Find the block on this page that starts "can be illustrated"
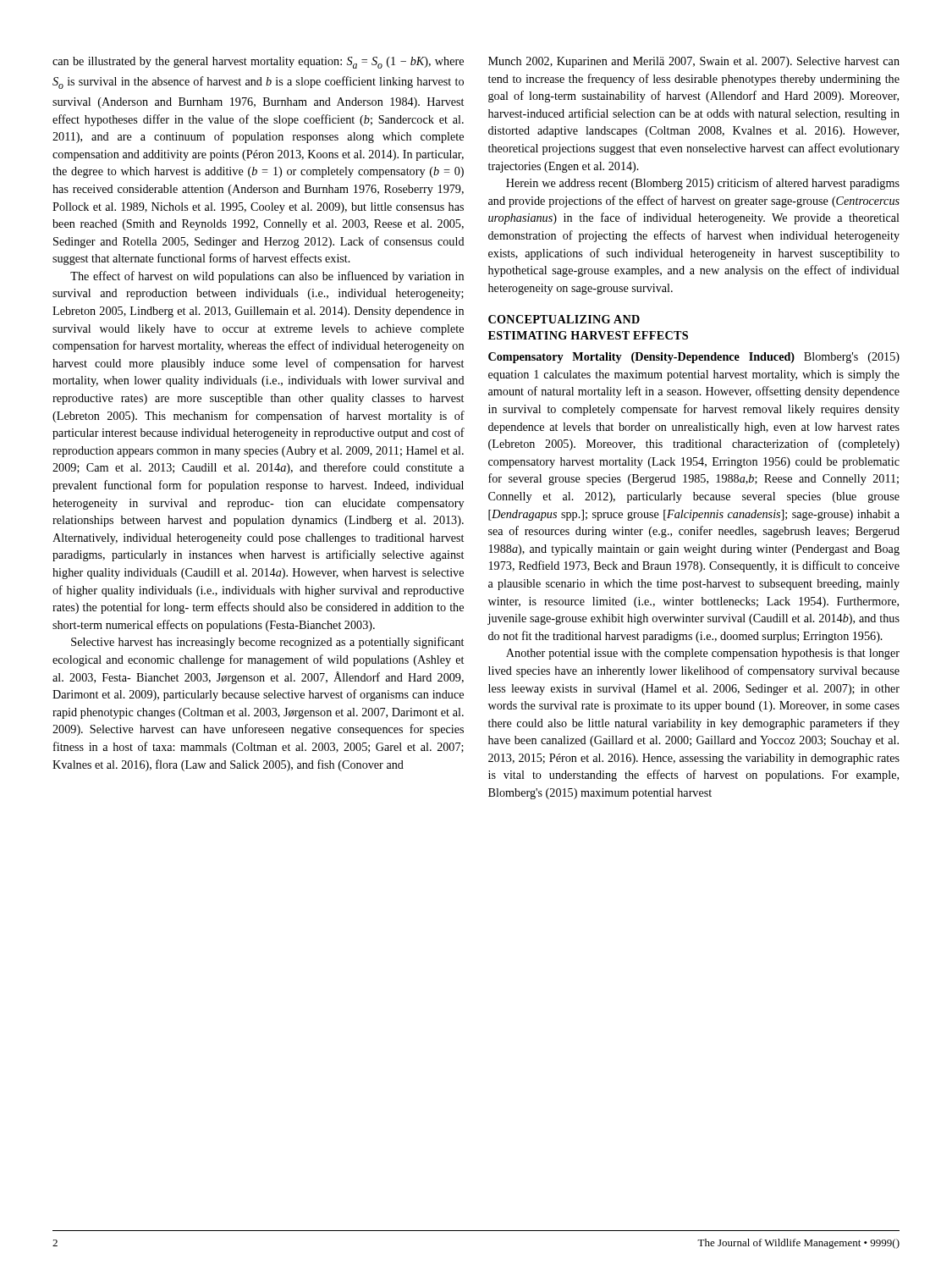This screenshot has height=1270, width=952. click(258, 160)
